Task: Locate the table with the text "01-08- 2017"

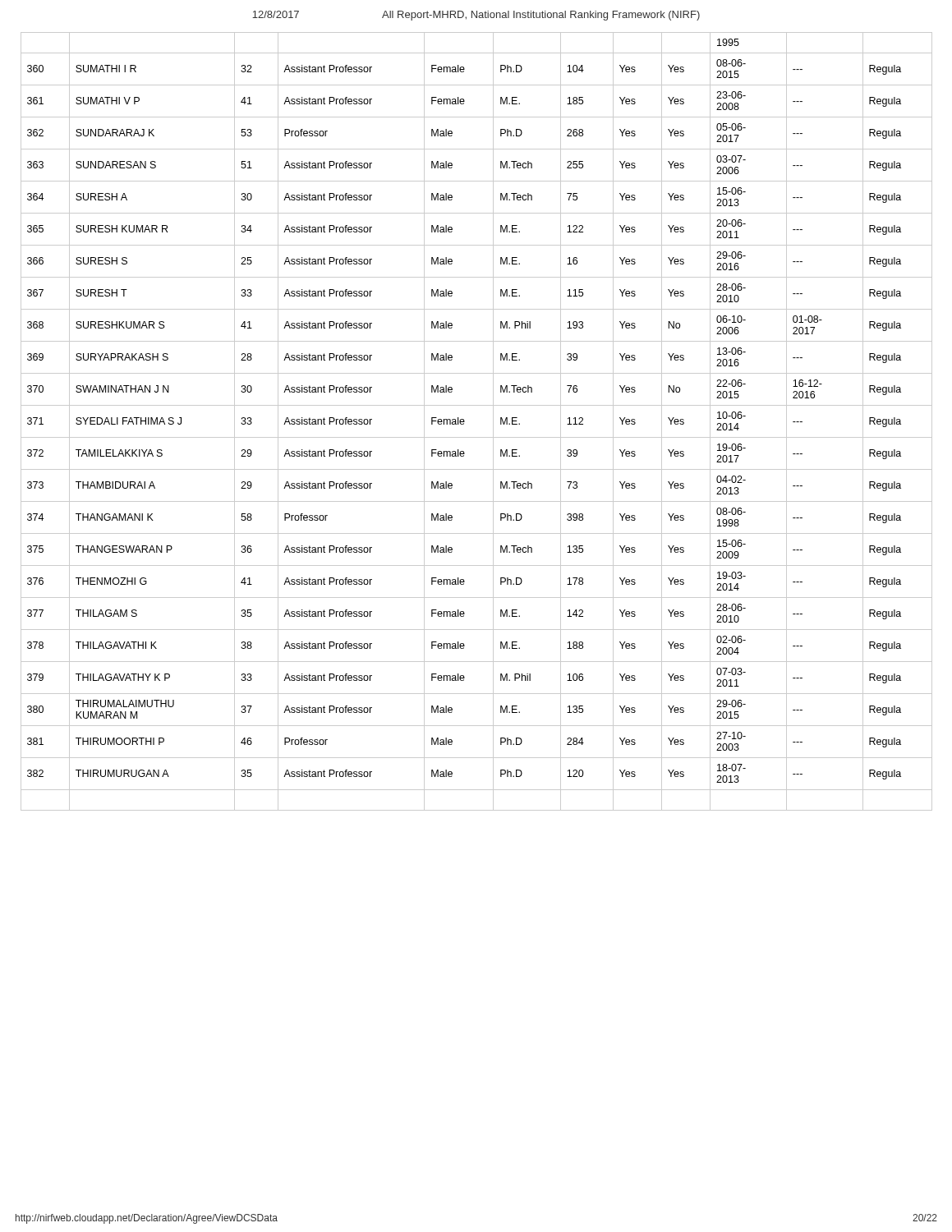Action: point(476,421)
